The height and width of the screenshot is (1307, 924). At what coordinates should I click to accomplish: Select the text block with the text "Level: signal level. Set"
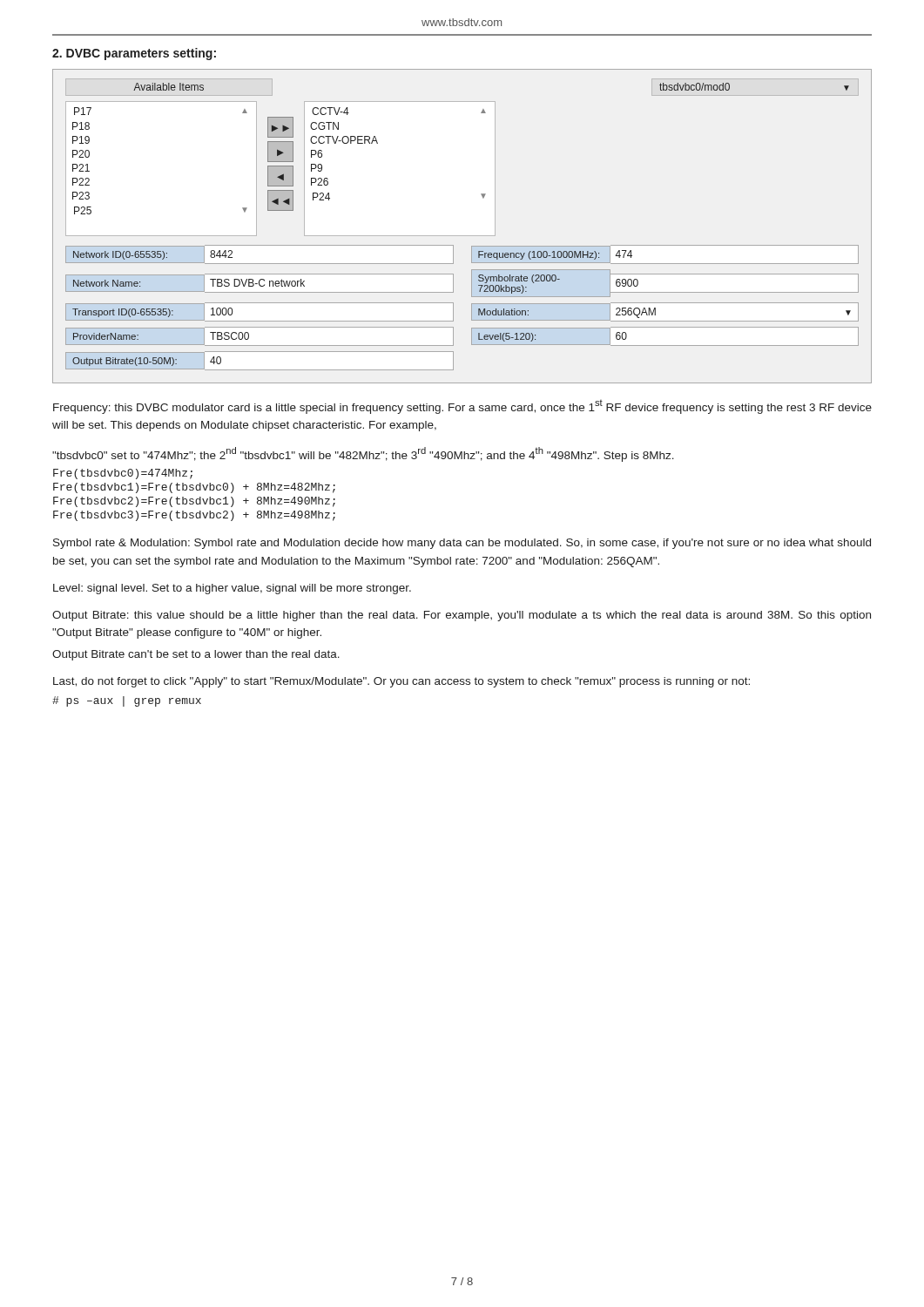tap(232, 587)
